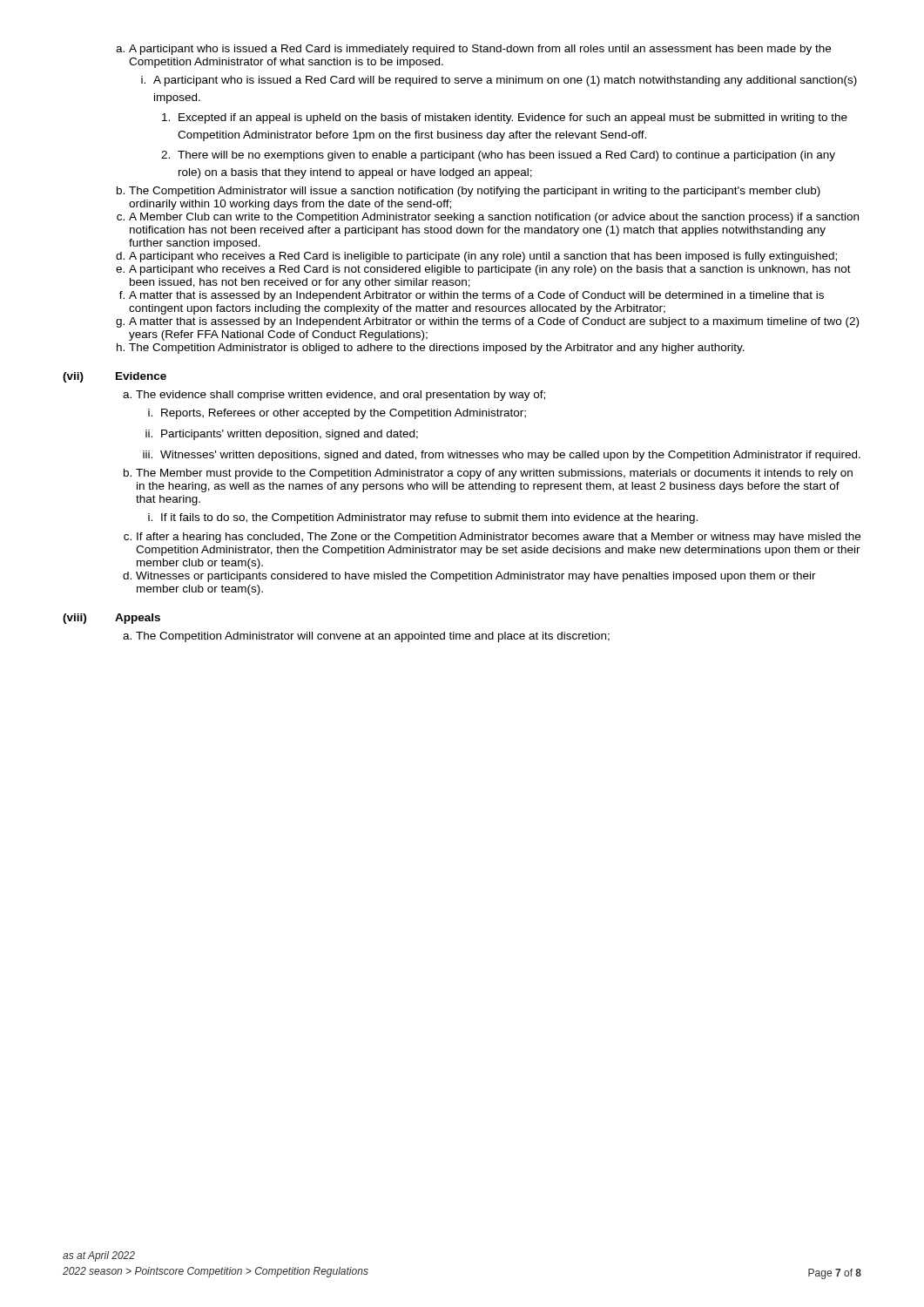The image size is (924, 1307).
Task: Find the block on this page that starts "The Member must provide to the Competition Administrator"
Action: click(x=499, y=496)
